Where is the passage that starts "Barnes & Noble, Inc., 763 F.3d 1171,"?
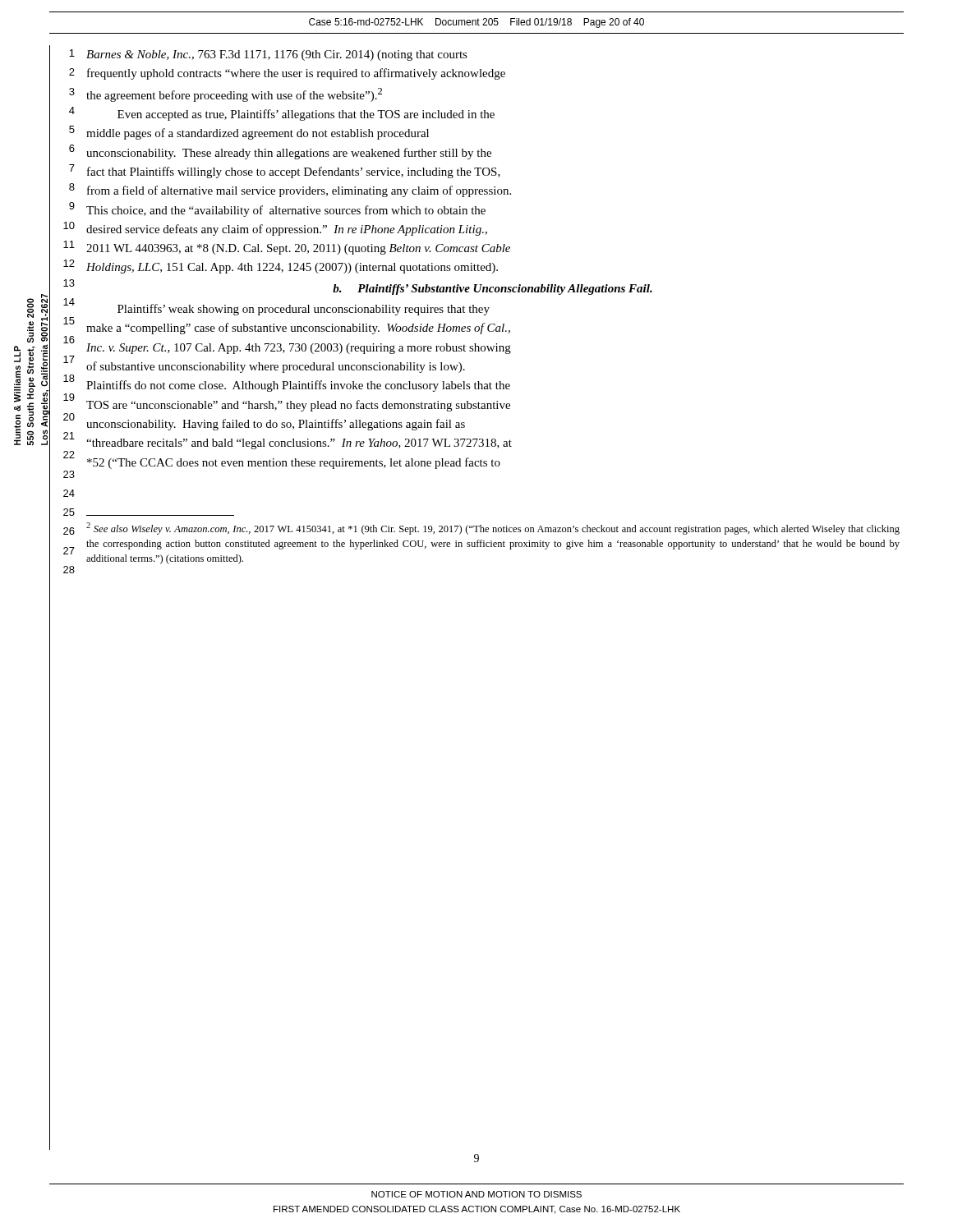 493,75
